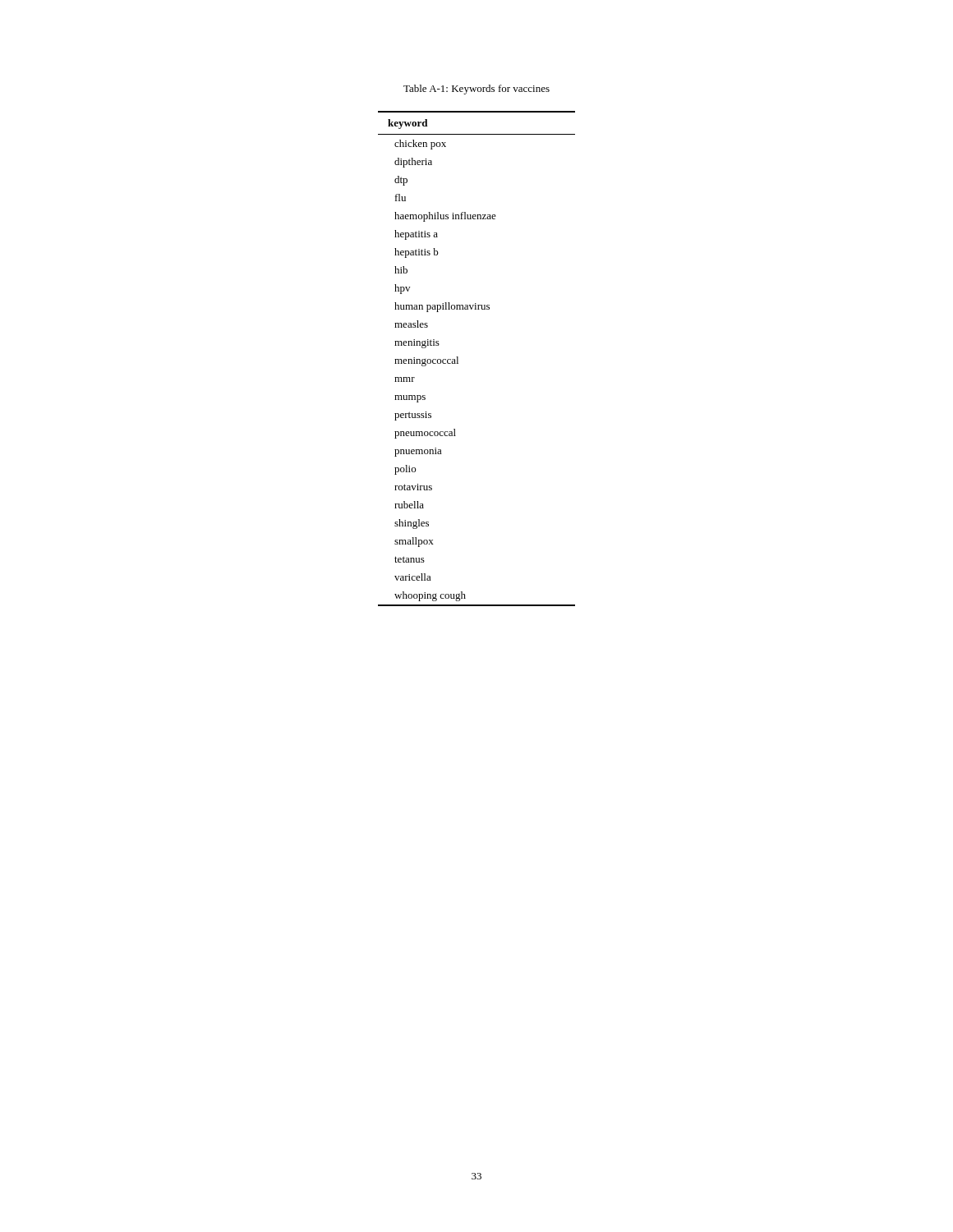
Task: Where does it say "Table A-1: Keywords for vaccines"?
Action: pyautogui.click(x=476, y=88)
